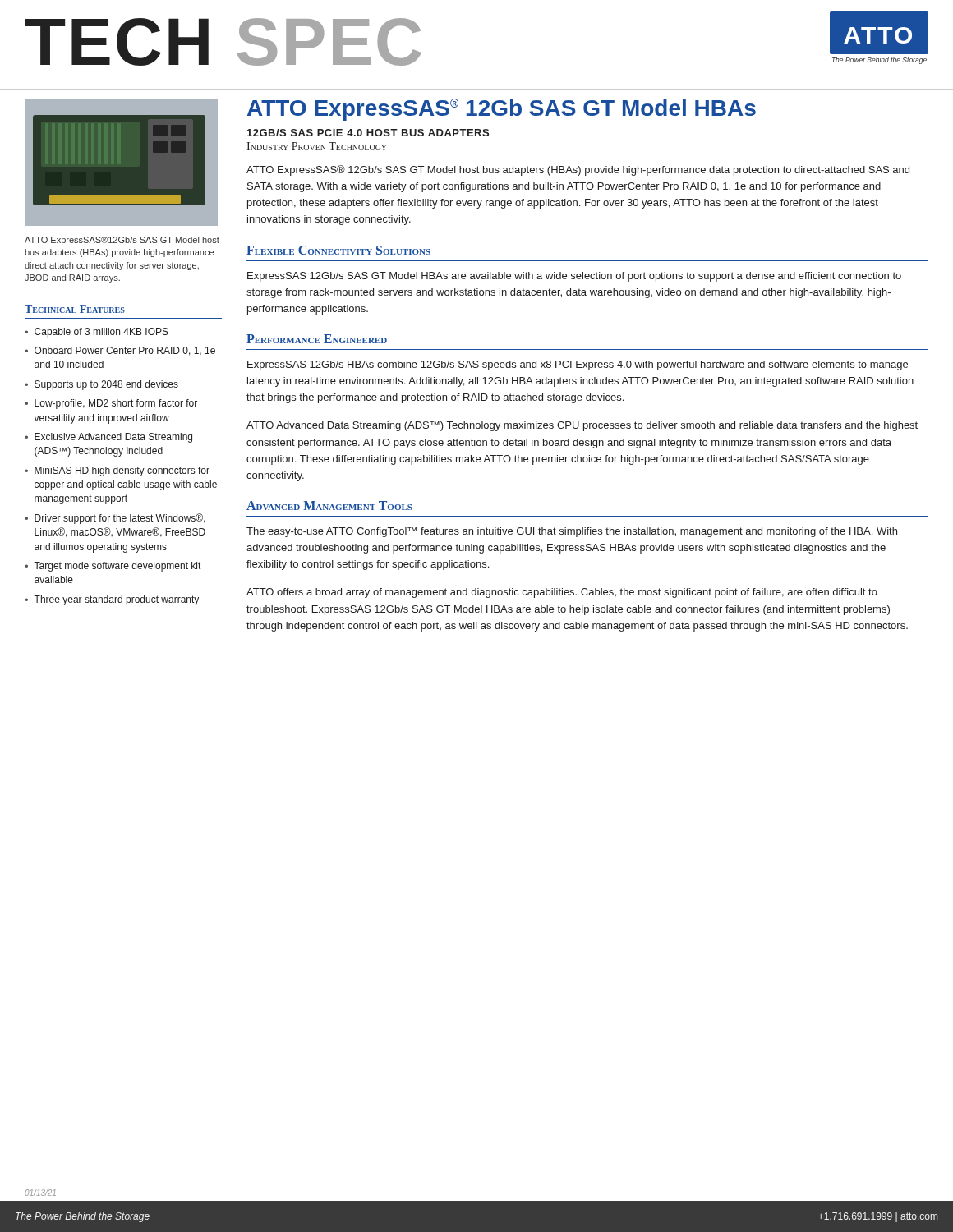Locate the list item with the text "• MiniSAS HD"
The width and height of the screenshot is (953, 1232).
coord(123,485)
